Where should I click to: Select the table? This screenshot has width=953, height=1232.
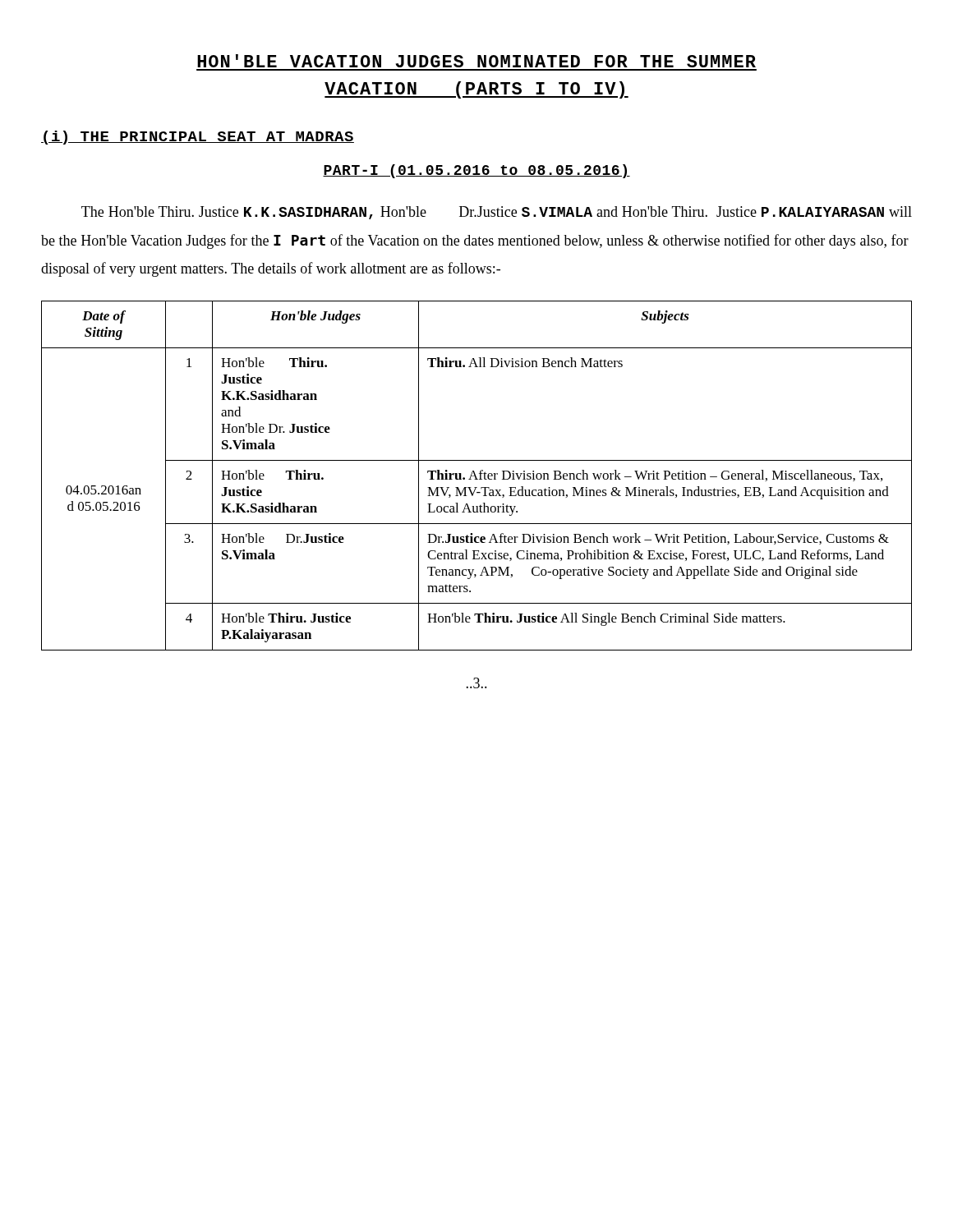tap(476, 475)
